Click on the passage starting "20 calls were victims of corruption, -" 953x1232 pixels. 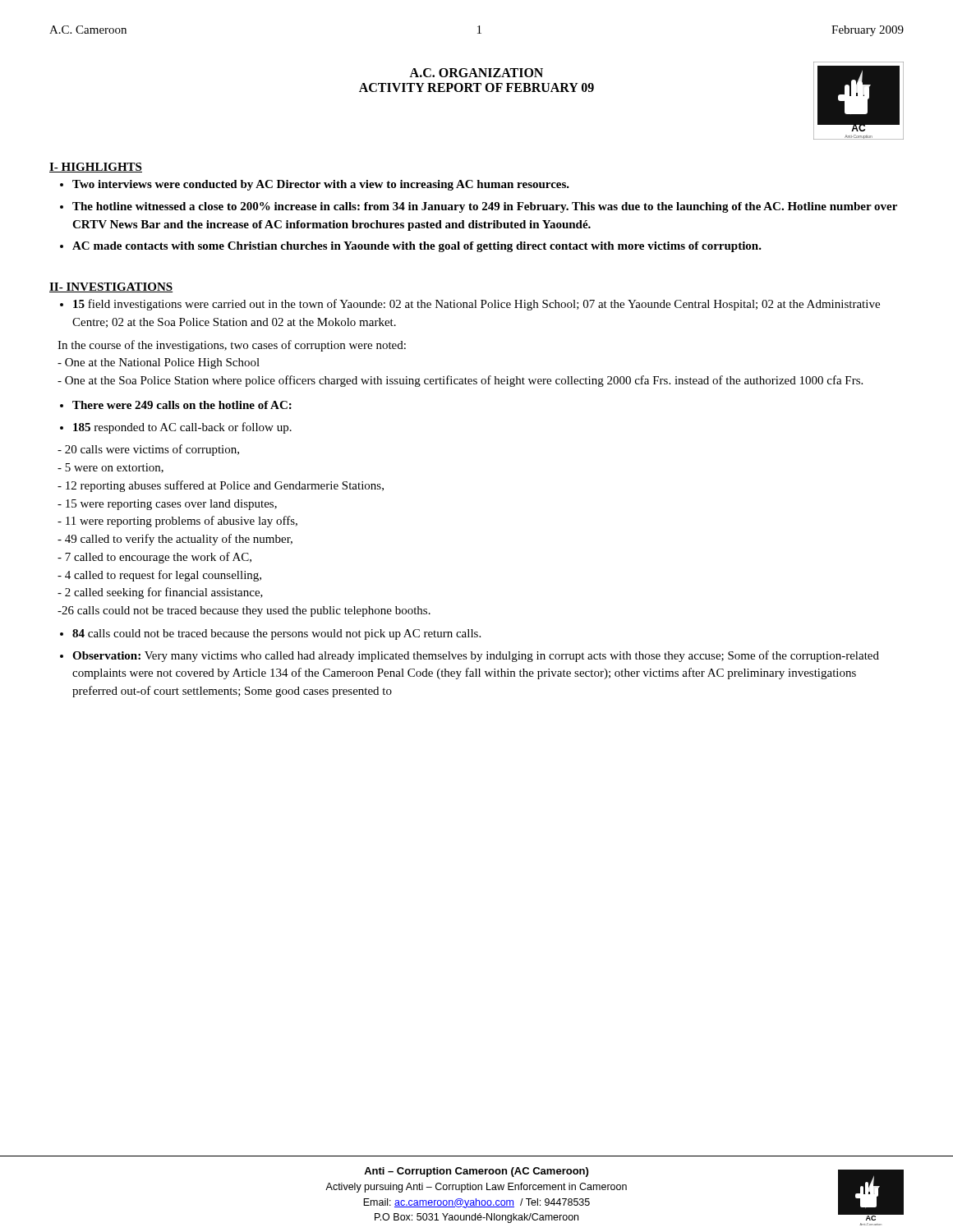click(x=244, y=530)
